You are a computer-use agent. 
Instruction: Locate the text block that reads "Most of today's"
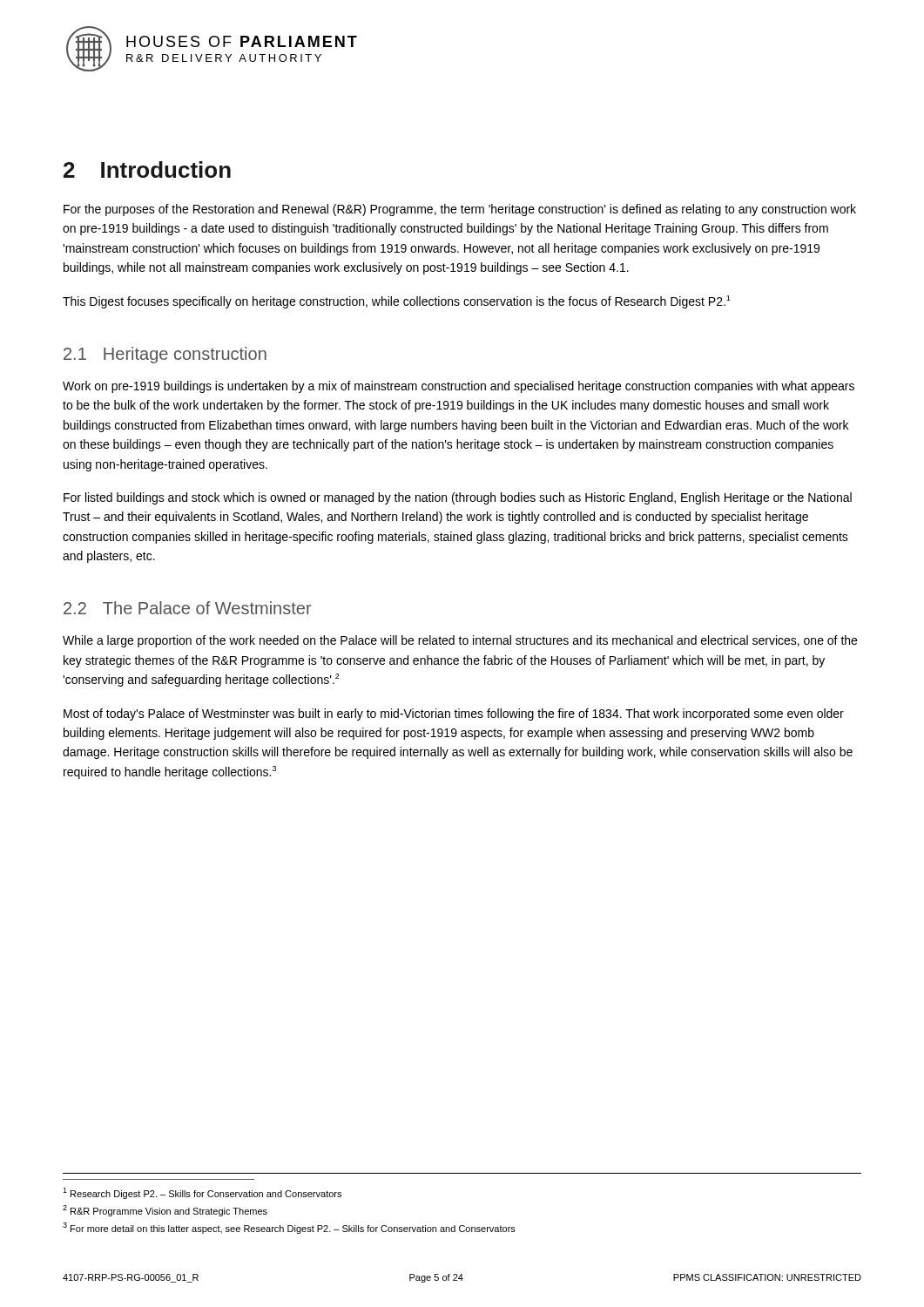(458, 743)
